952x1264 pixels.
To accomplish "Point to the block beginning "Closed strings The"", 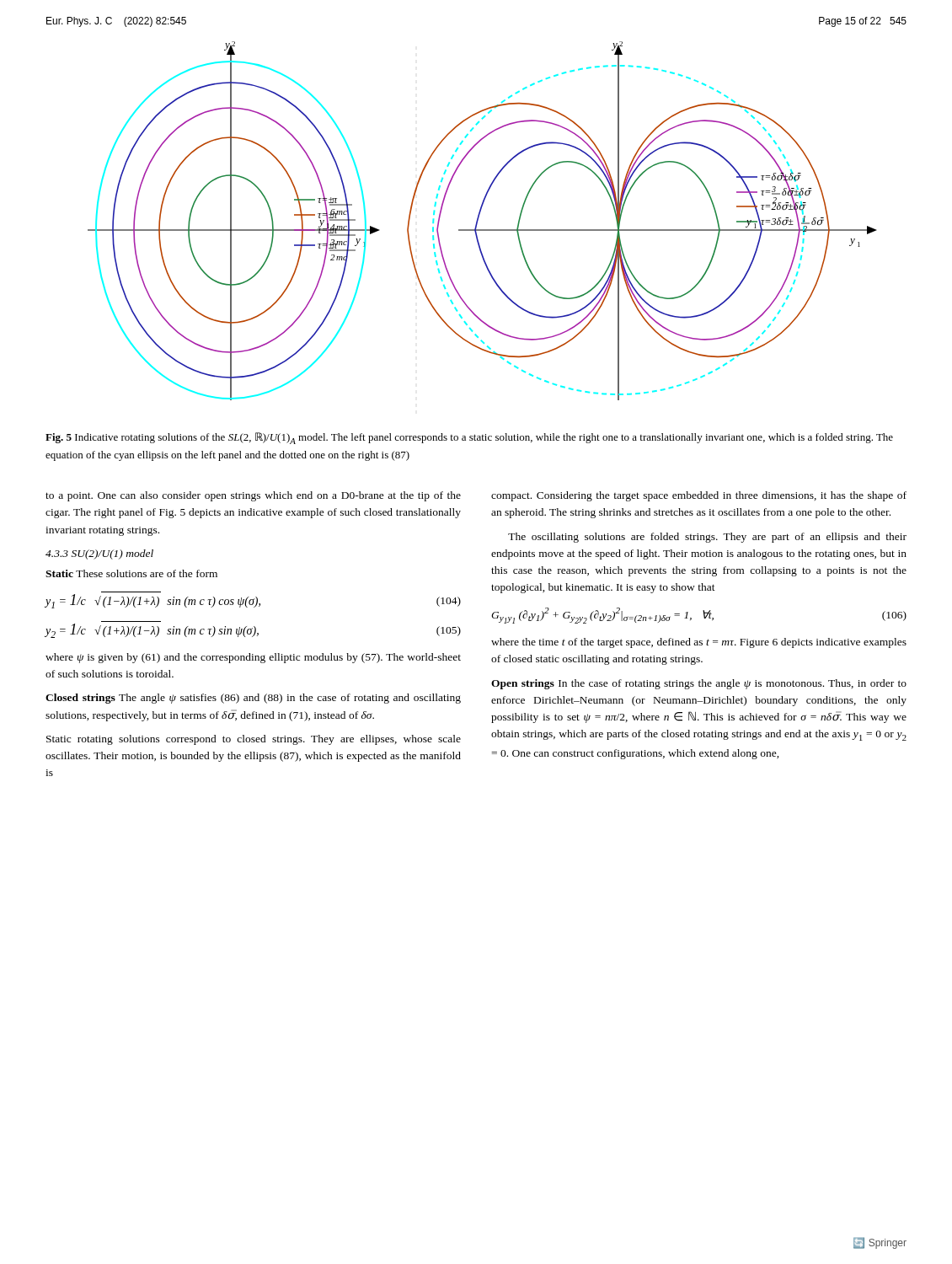I will click(253, 706).
